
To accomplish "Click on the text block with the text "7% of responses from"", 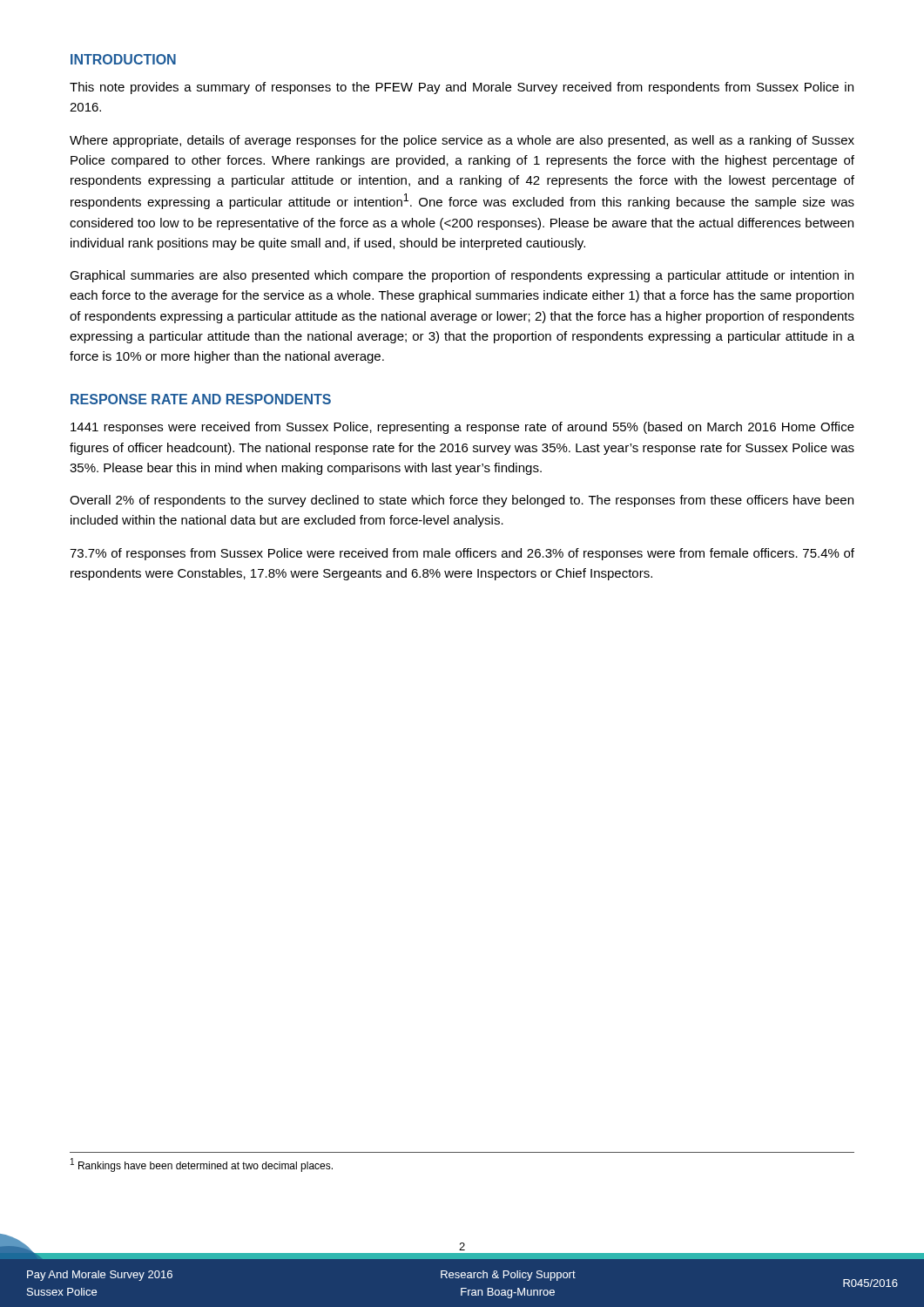I will [462, 563].
